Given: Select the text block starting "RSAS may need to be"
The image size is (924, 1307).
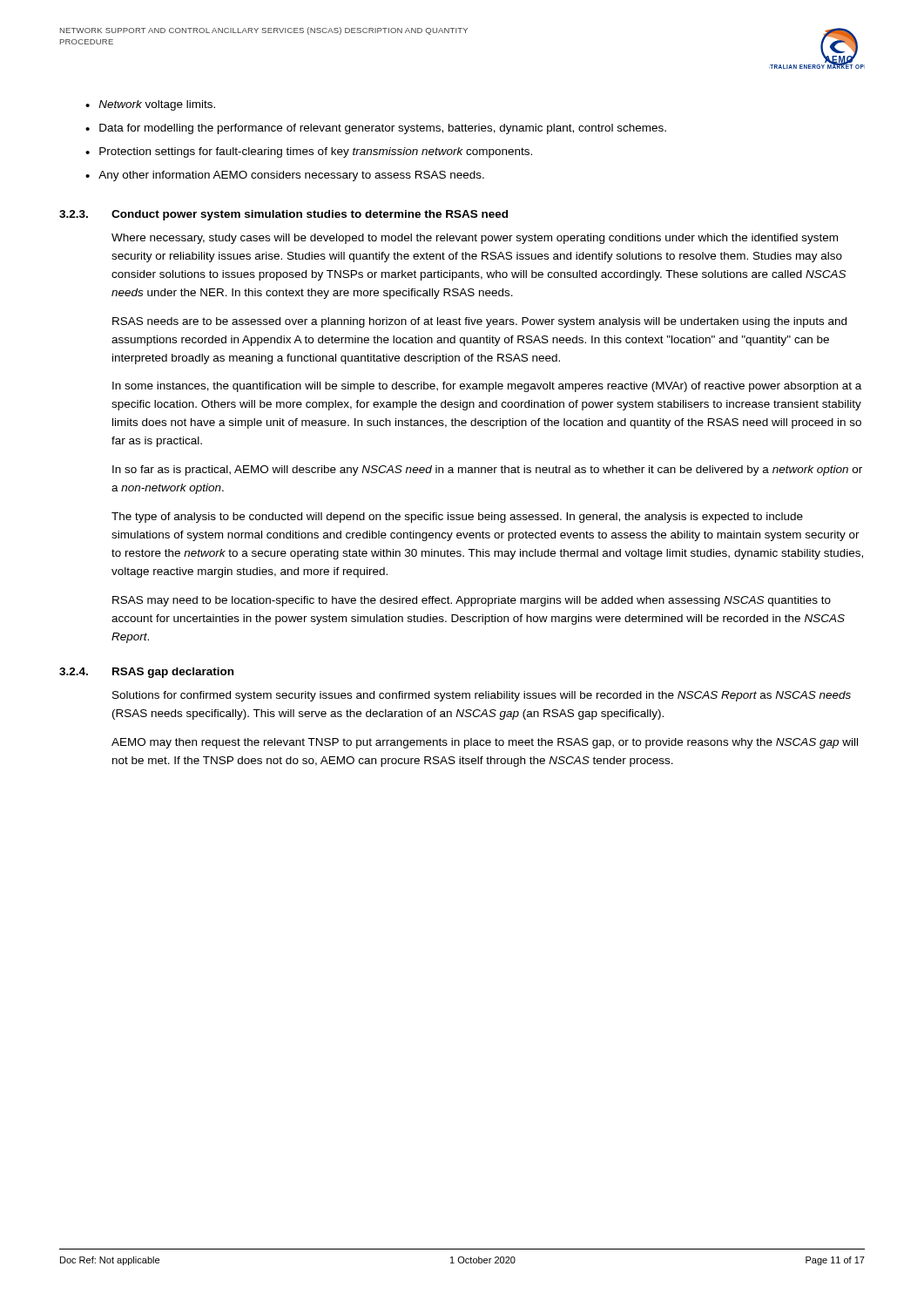Looking at the screenshot, I should click(478, 618).
